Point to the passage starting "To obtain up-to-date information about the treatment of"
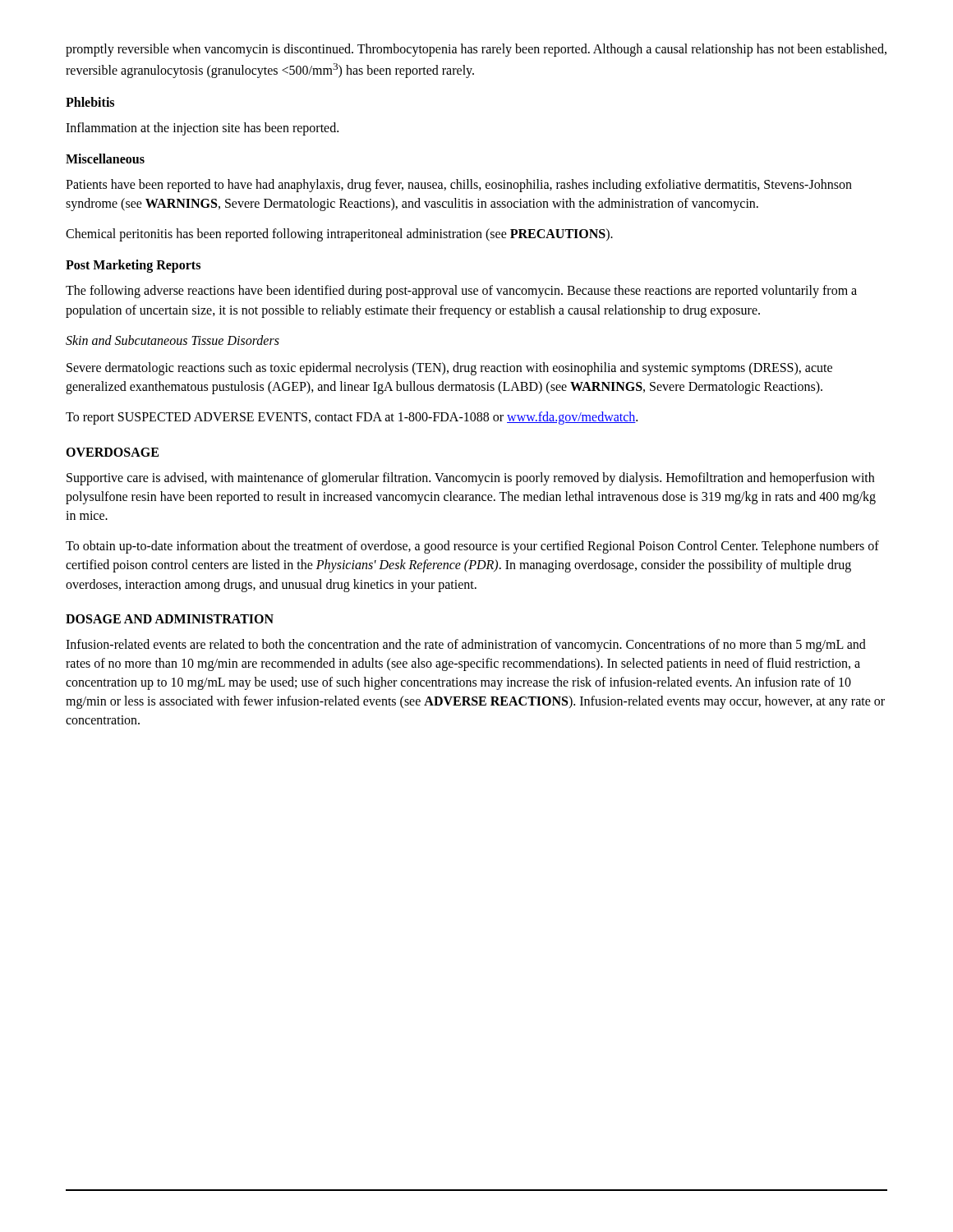The image size is (953, 1232). click(x=472, y=565)
